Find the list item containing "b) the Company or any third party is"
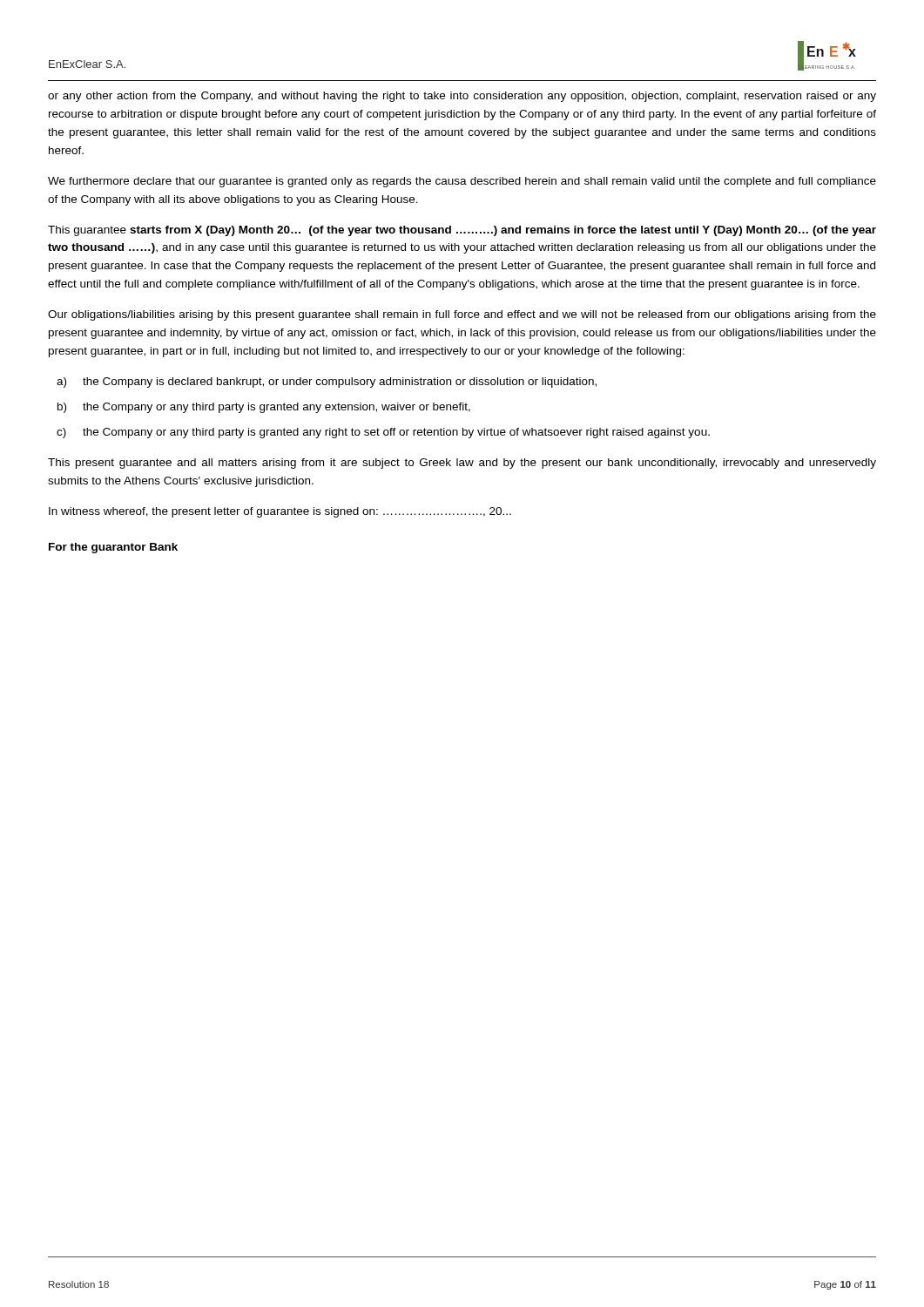Screen dimensions: 1307x924 coord(264,407)
